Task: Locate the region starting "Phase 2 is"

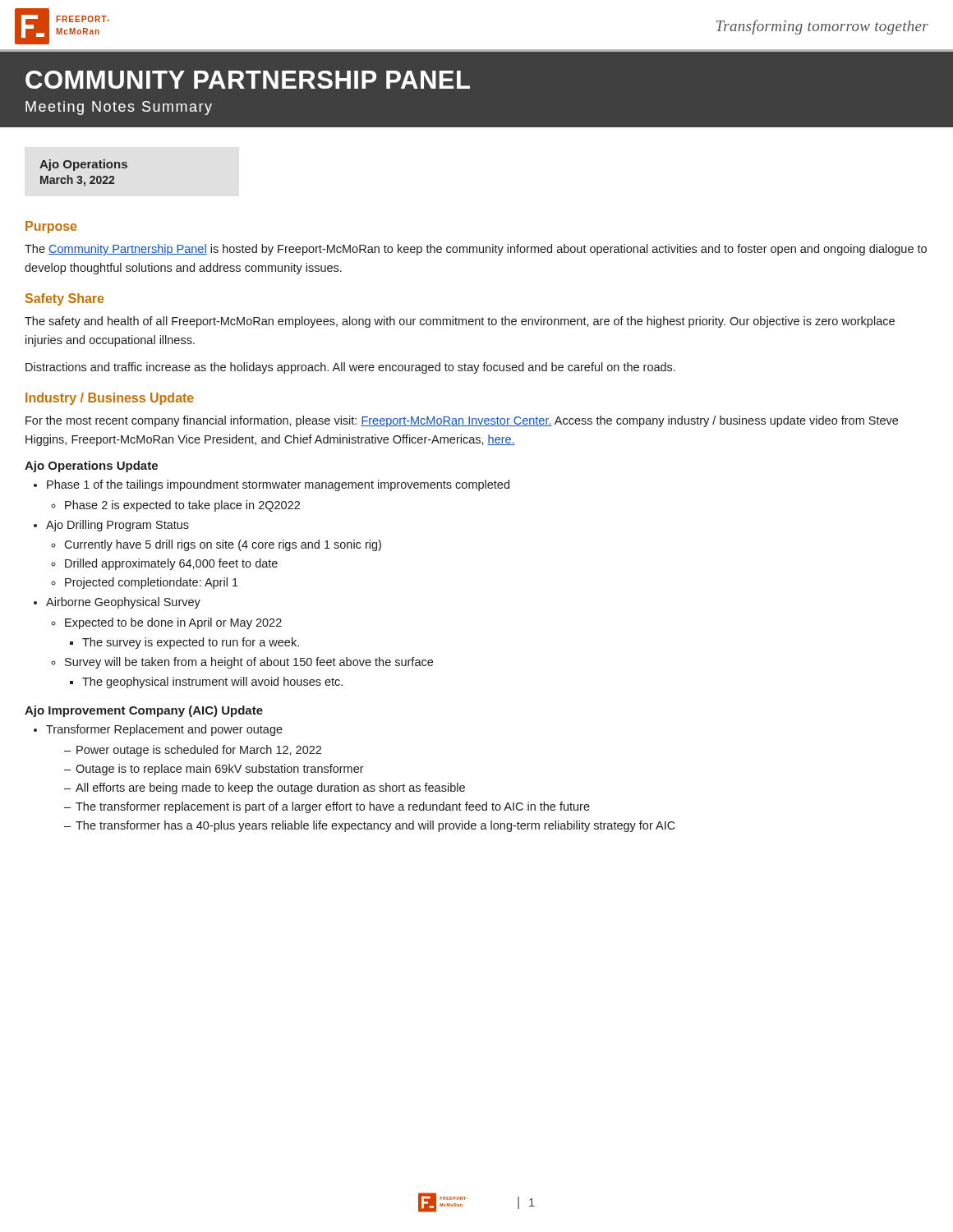Action: (182, 505)
